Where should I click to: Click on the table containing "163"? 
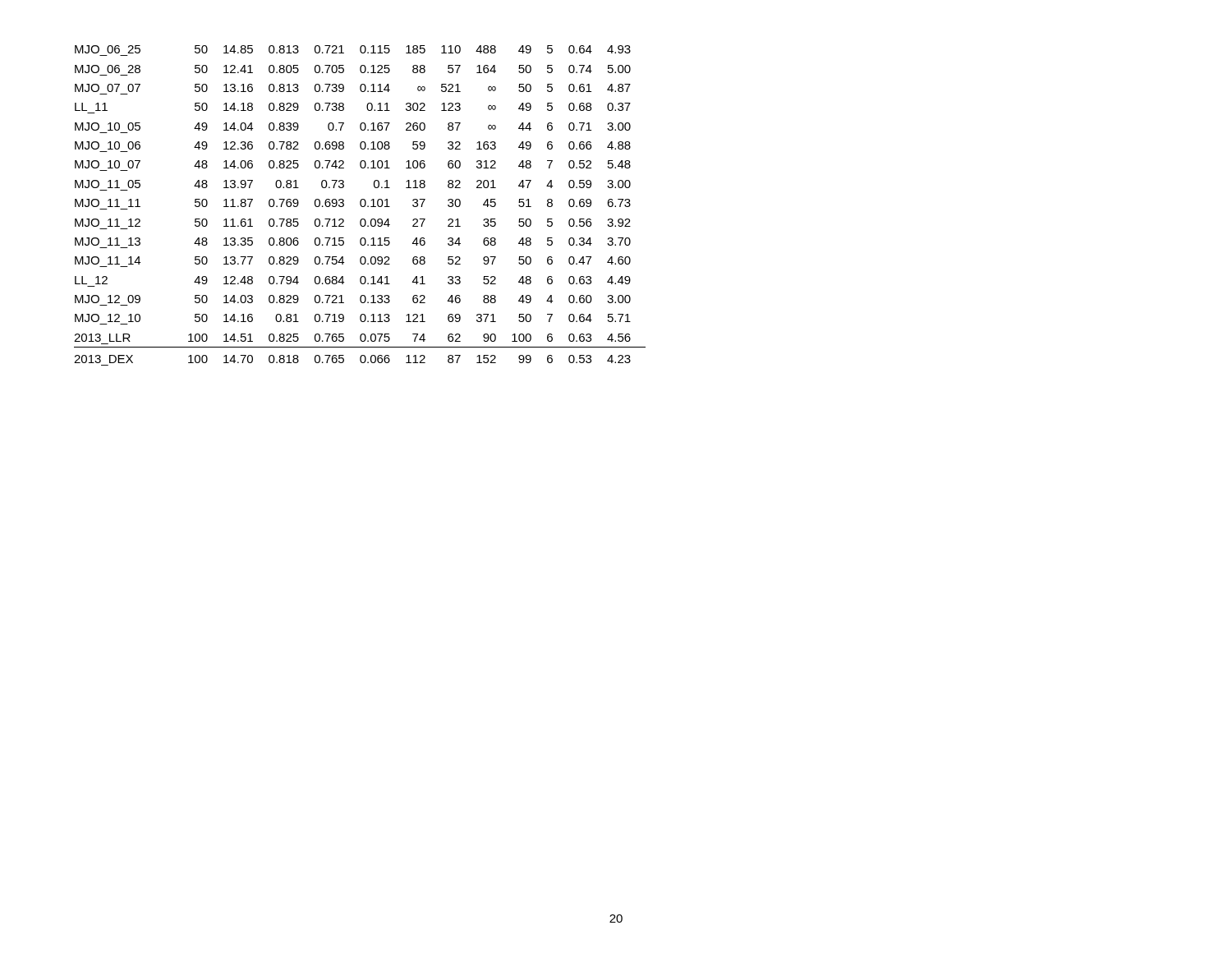pos(360,204)
